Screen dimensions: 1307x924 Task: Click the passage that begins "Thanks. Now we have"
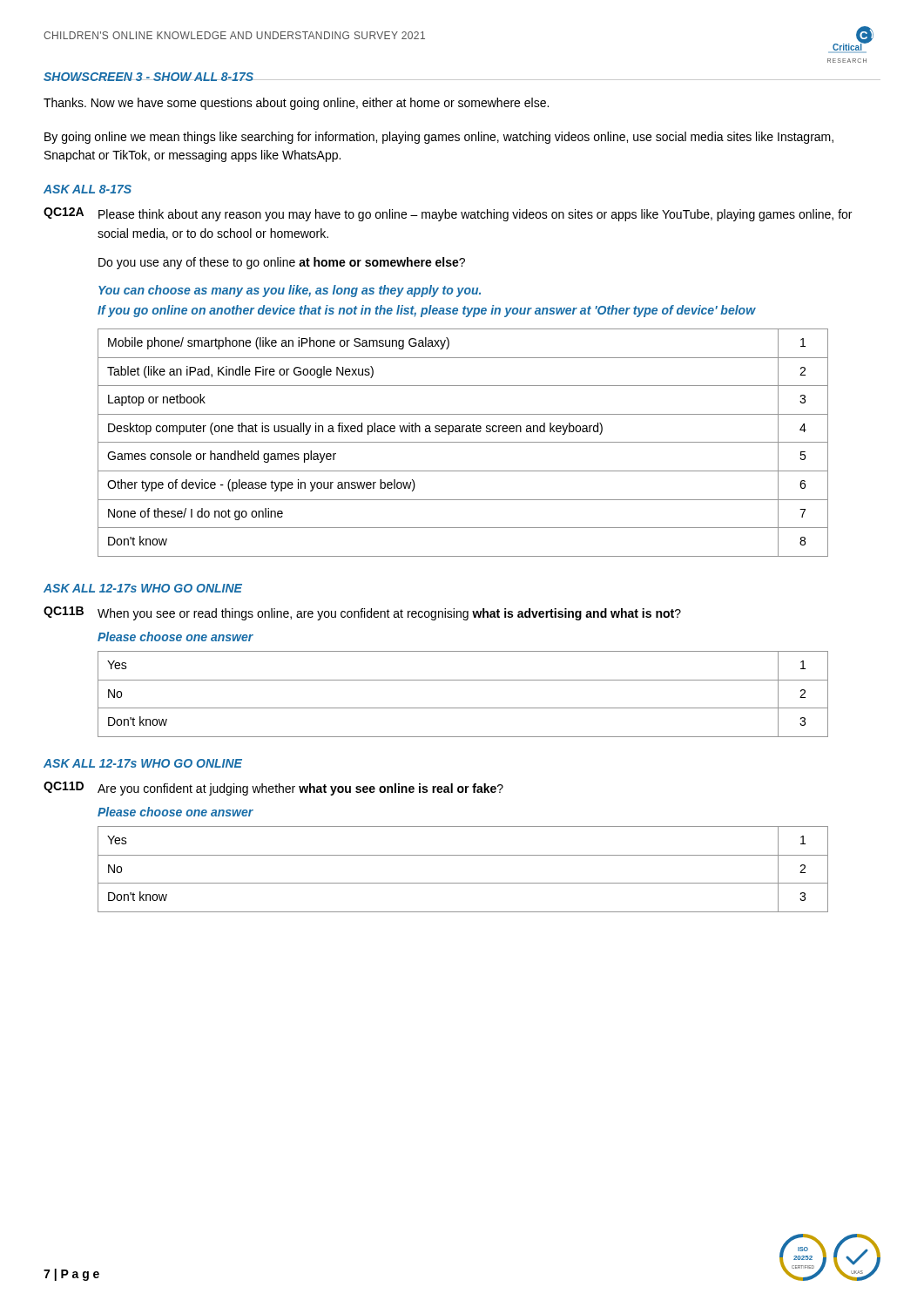coord(297,103)
